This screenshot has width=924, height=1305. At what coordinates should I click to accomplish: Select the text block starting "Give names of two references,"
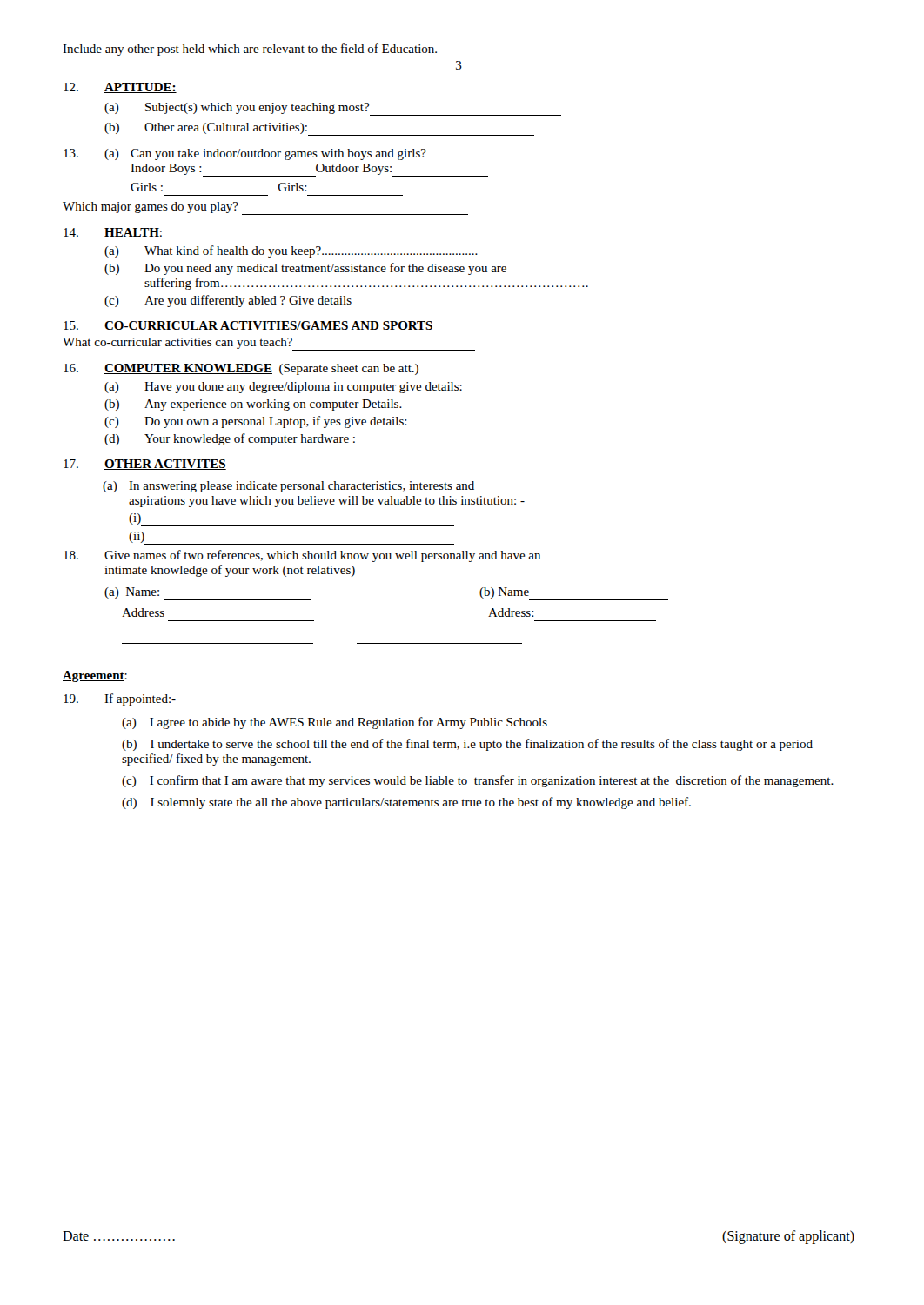point(457,563)
